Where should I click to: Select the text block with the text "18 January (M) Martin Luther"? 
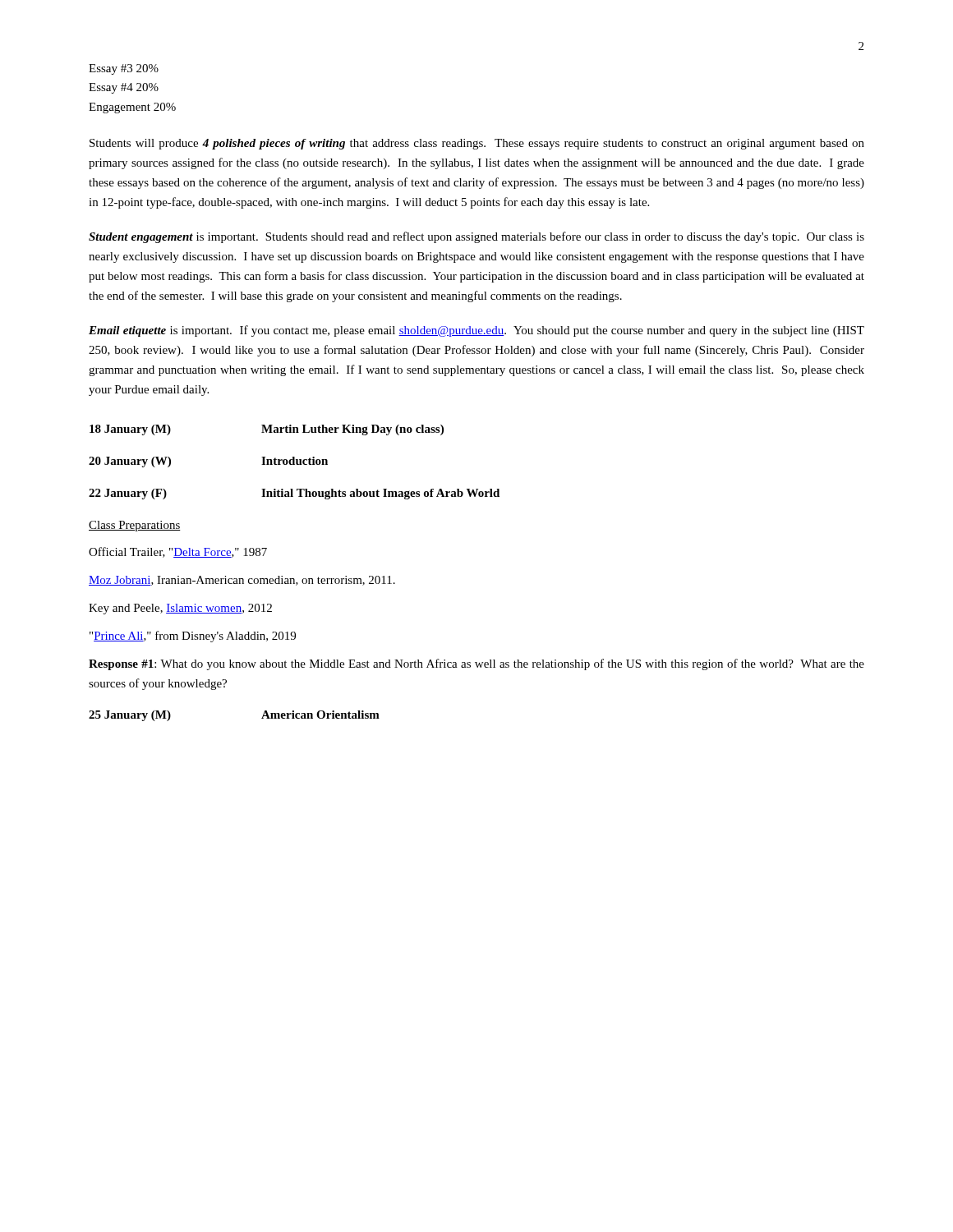266,429
